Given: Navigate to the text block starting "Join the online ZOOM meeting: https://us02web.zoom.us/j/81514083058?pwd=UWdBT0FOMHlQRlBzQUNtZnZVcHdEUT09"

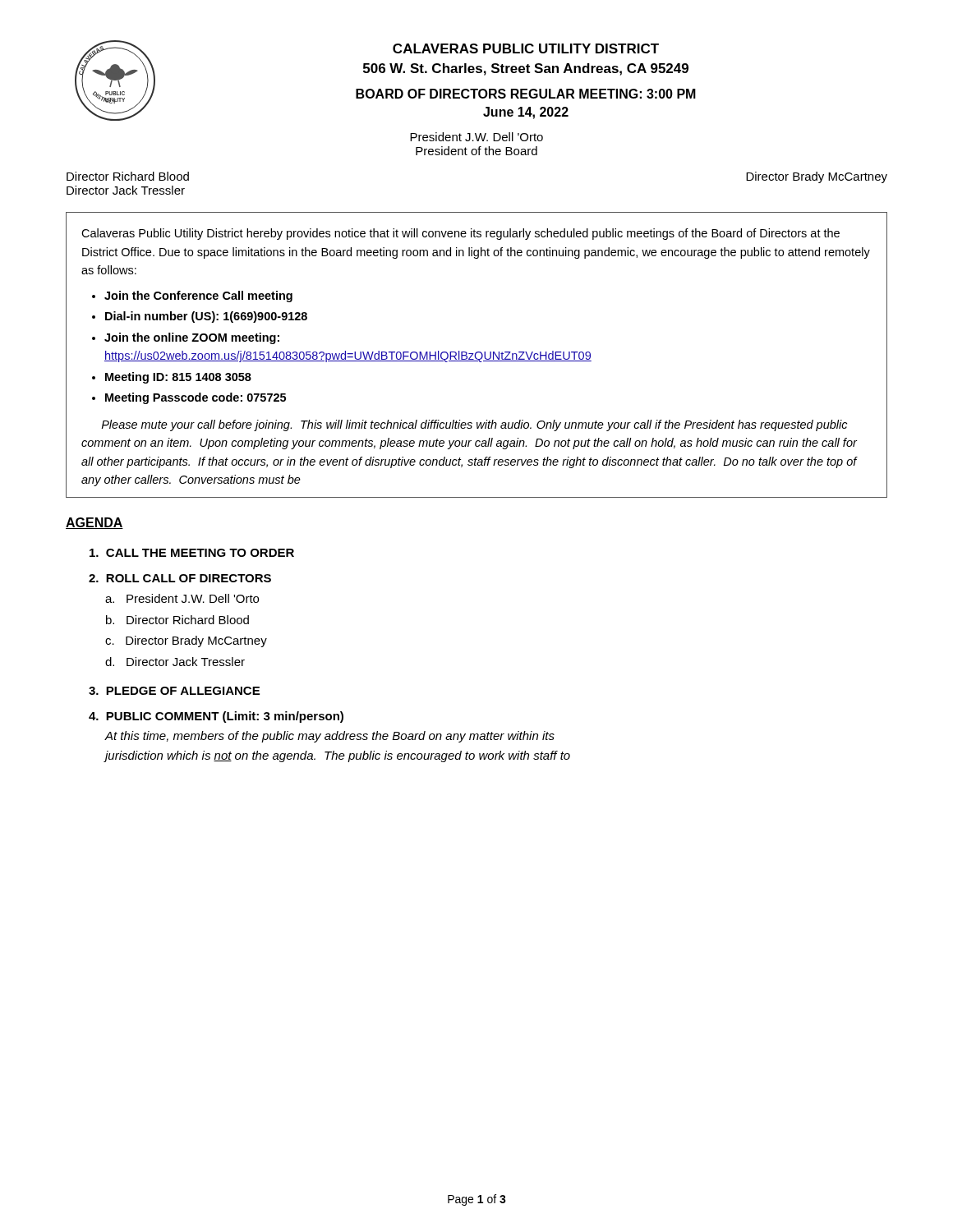Looking at the screenshot, I should pyautogui.click(x=348, y=347).
